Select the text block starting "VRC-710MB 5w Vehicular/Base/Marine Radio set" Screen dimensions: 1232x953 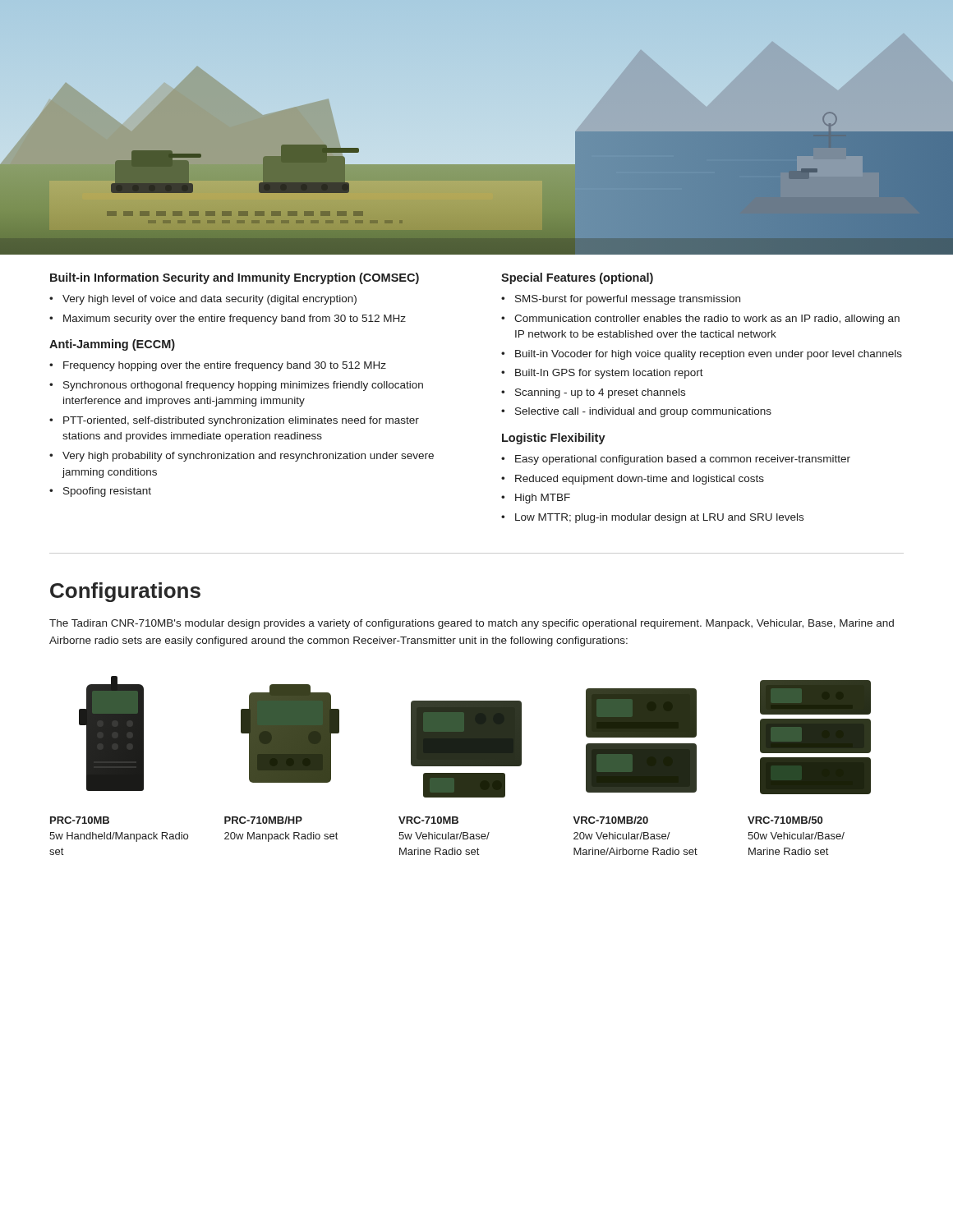point(444,835)
